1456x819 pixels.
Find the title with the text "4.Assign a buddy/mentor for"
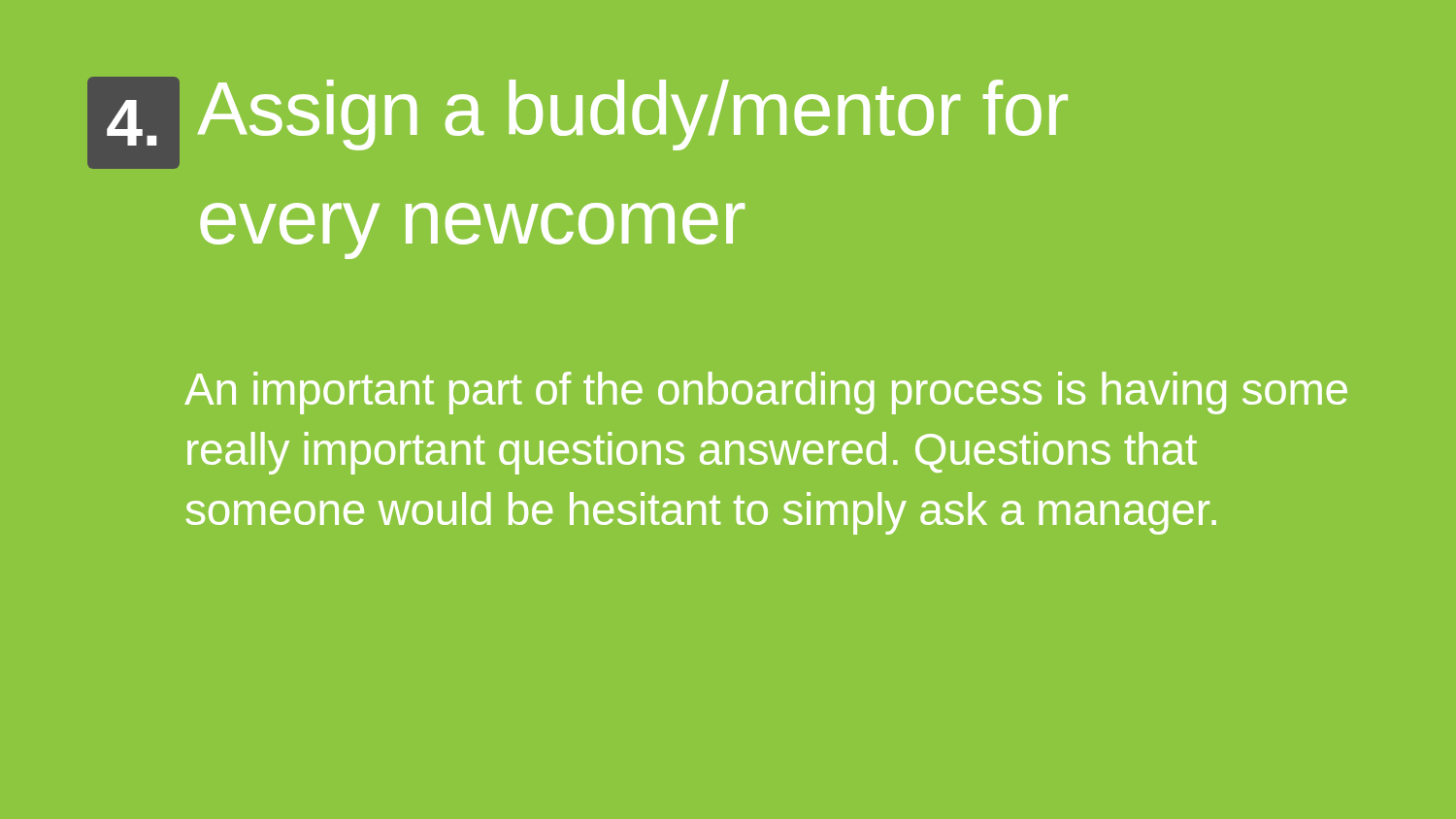[728, 164]
